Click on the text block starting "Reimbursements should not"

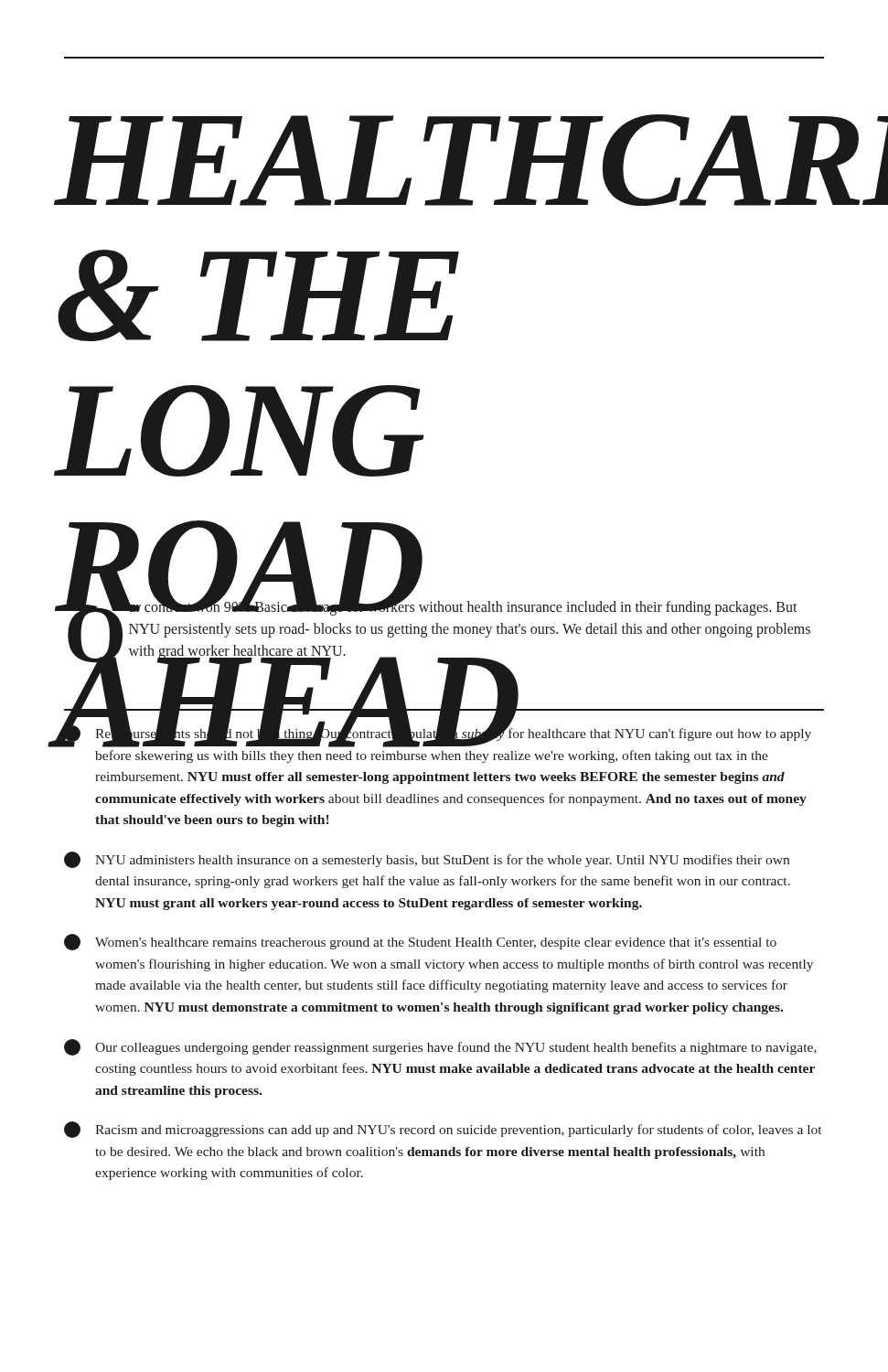point(444,776)
